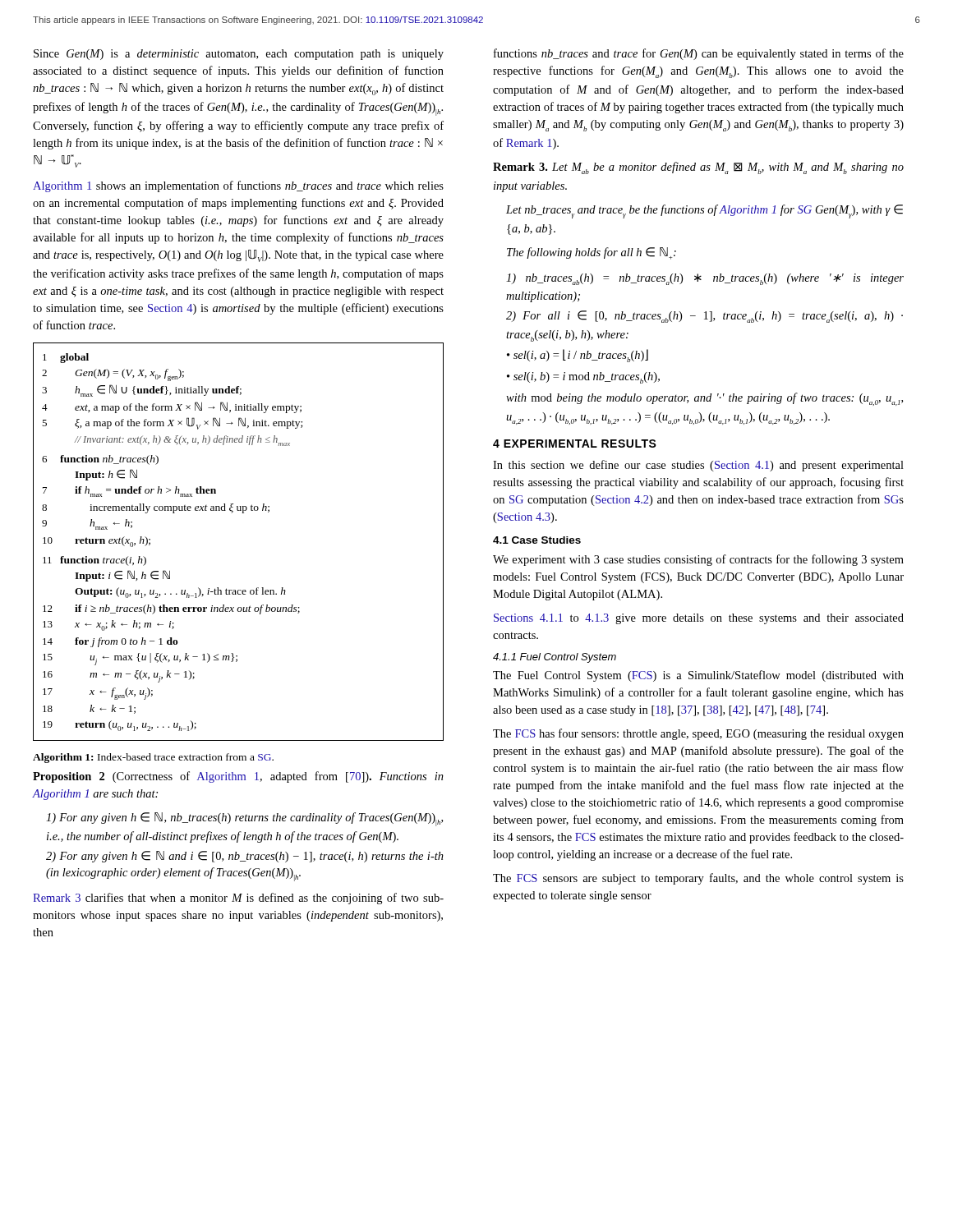Click the passage that begins "2) For any given h"
This screenshot has width=953, height=1232.
238,865
